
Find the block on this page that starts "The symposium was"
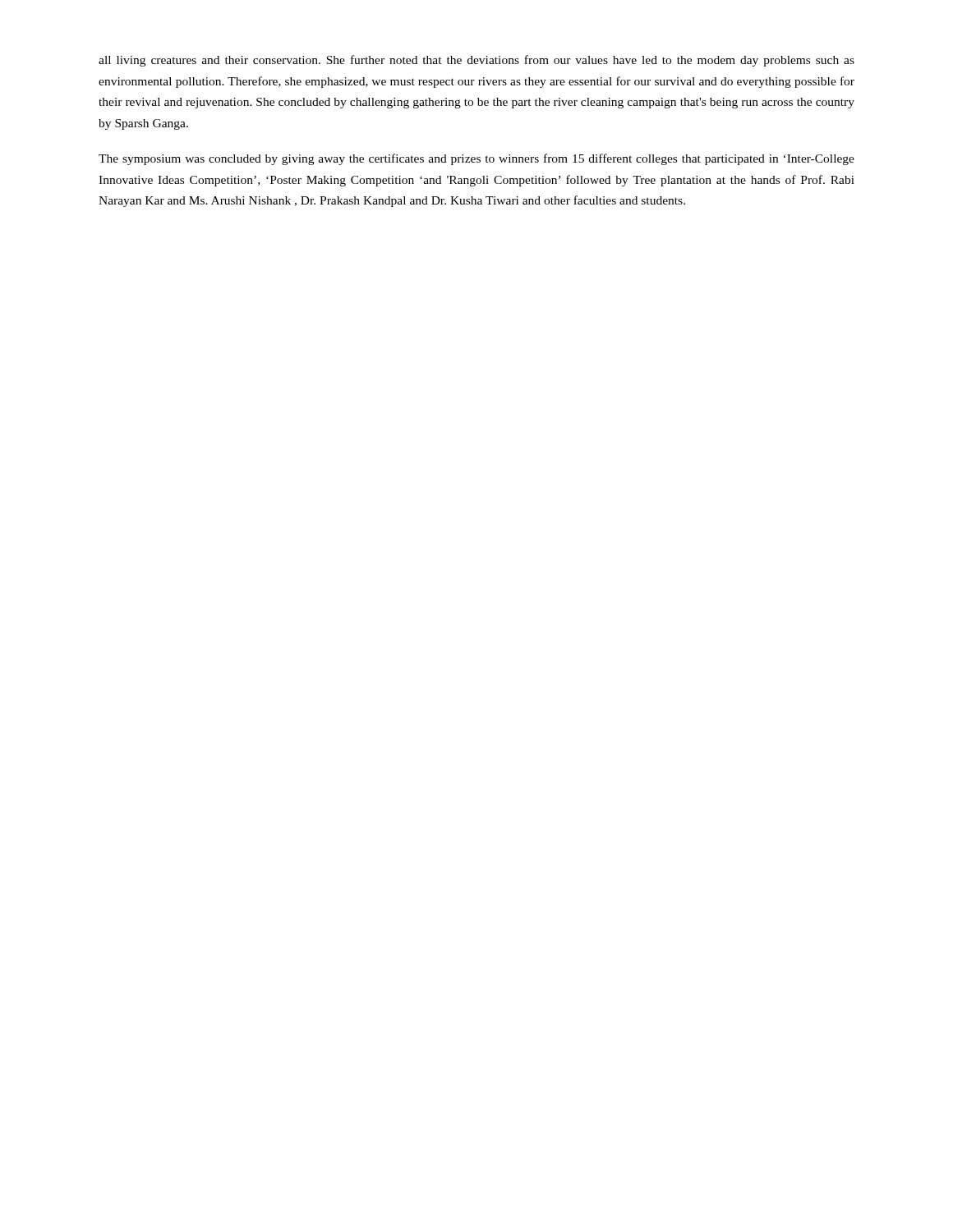476,179
